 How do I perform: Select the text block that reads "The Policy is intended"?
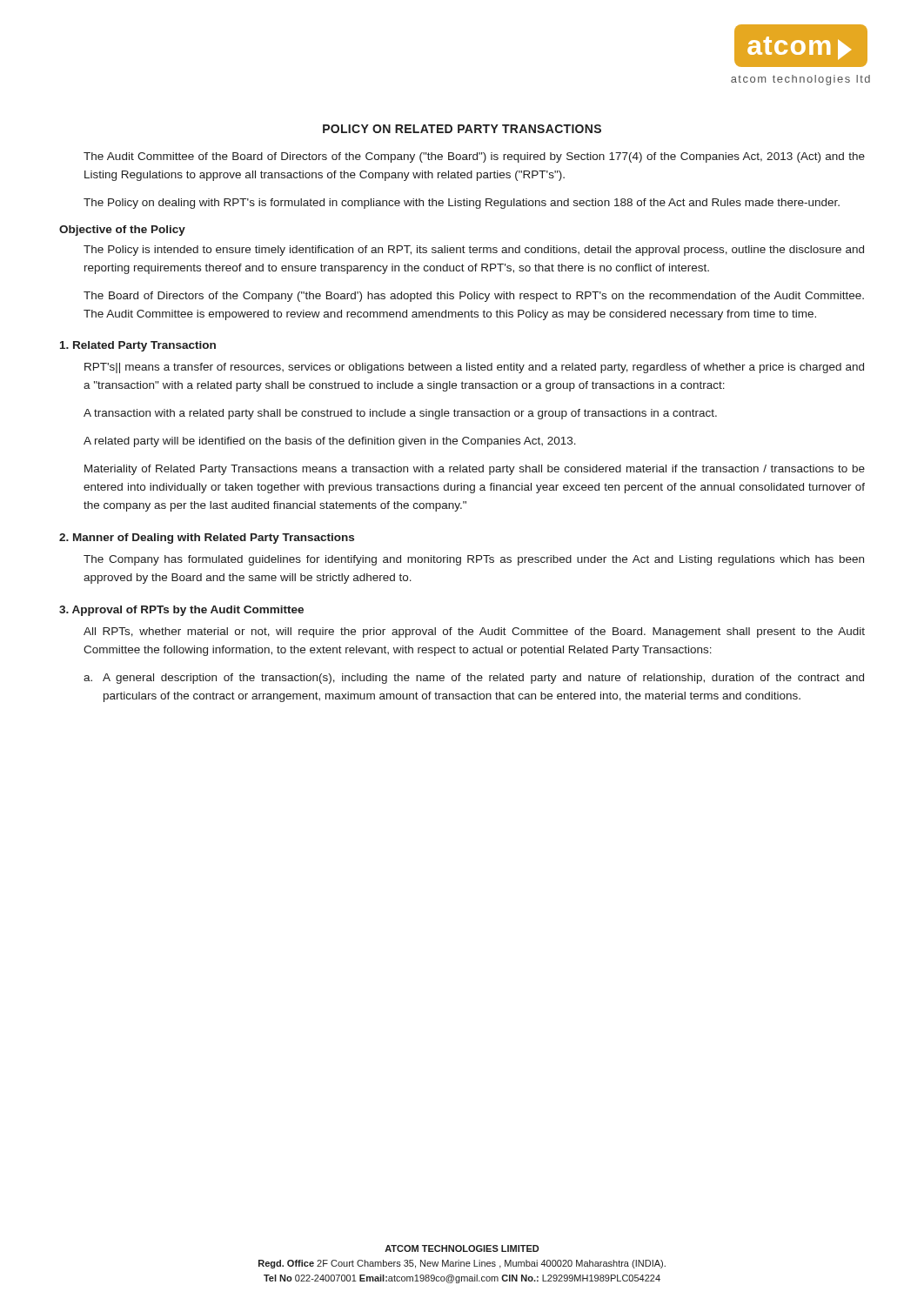click(x=474, y=258)
